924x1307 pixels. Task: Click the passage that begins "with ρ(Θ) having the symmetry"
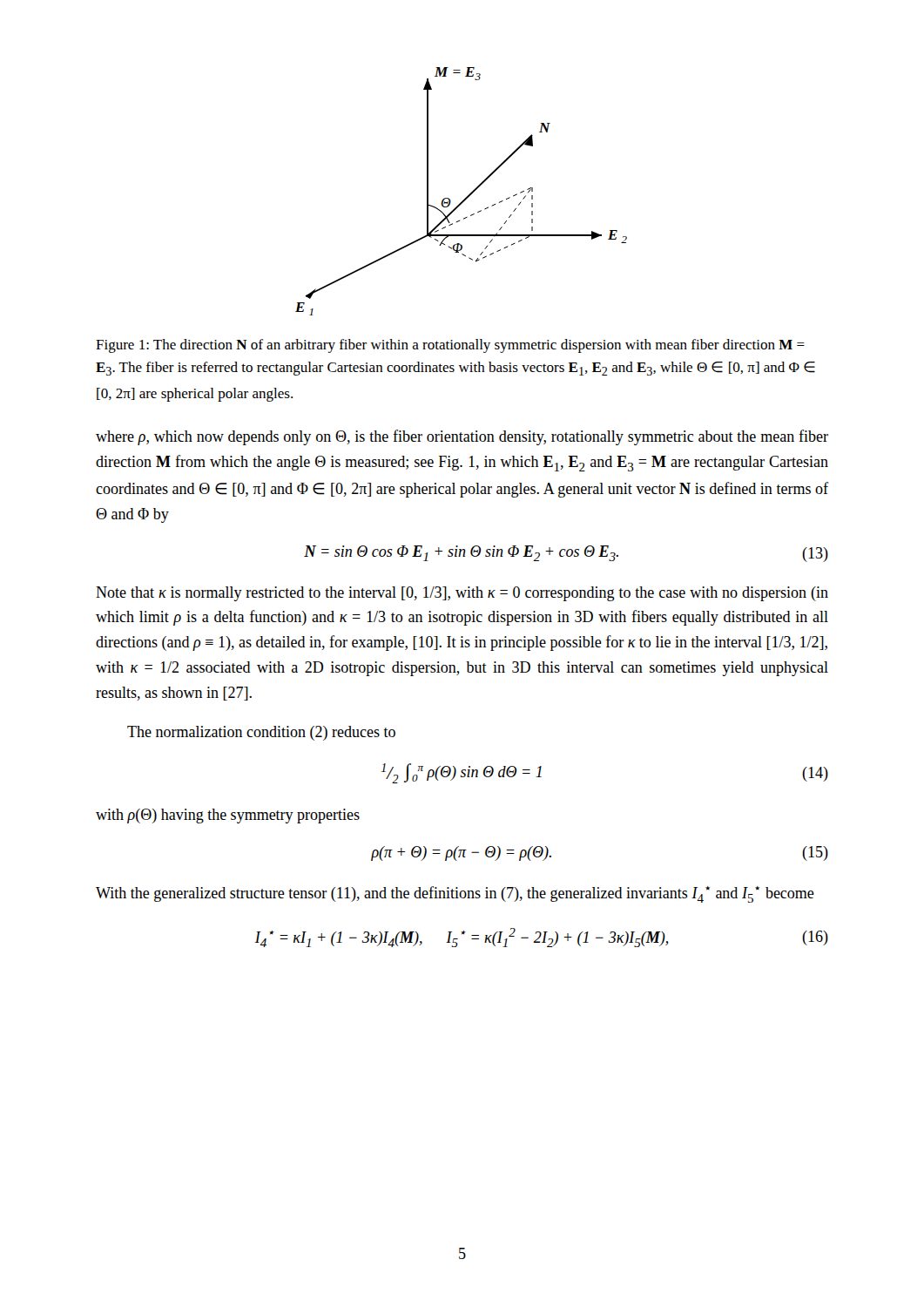228,815
